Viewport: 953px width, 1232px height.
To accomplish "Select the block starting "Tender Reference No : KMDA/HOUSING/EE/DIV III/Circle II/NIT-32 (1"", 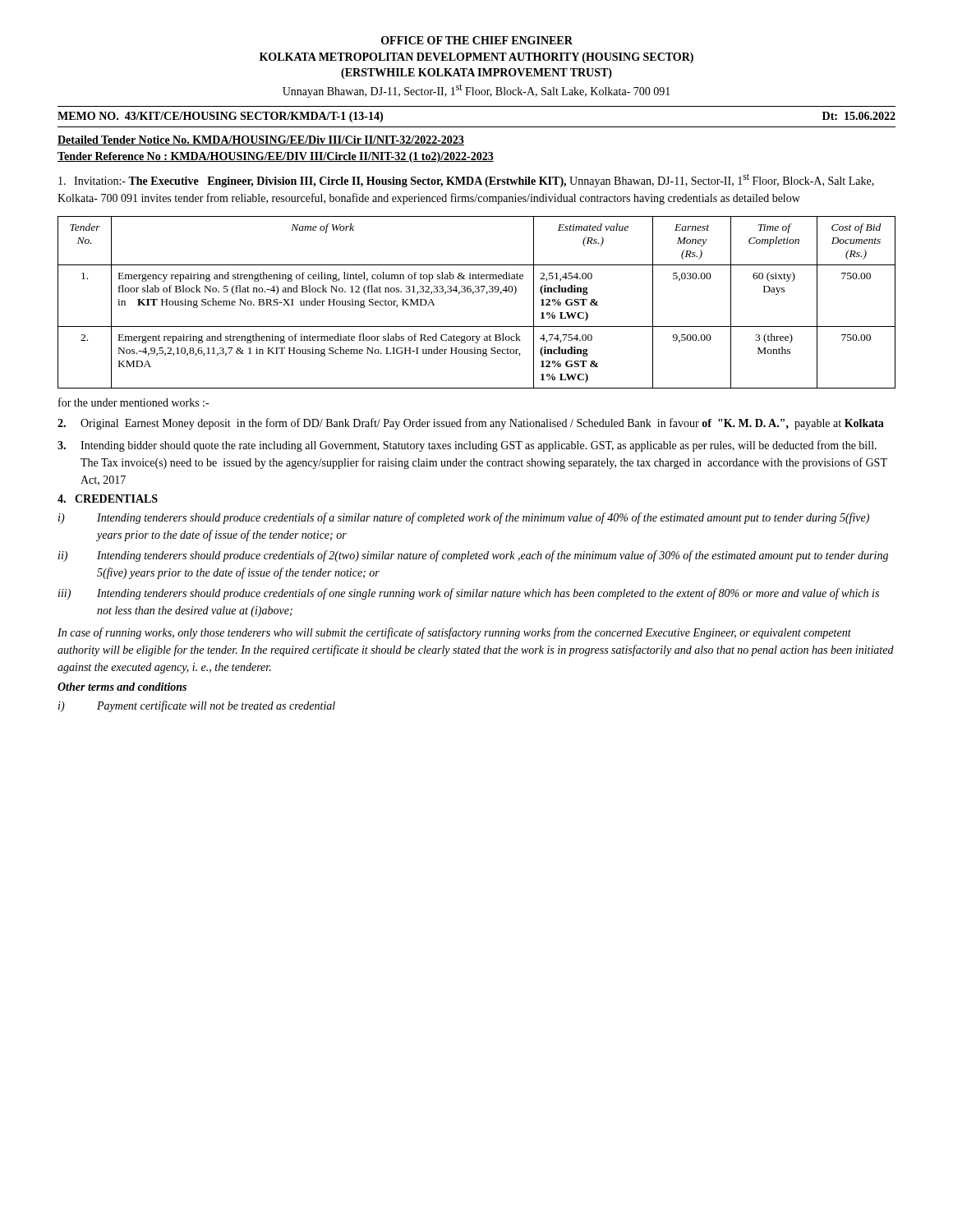I will [275, 156].
